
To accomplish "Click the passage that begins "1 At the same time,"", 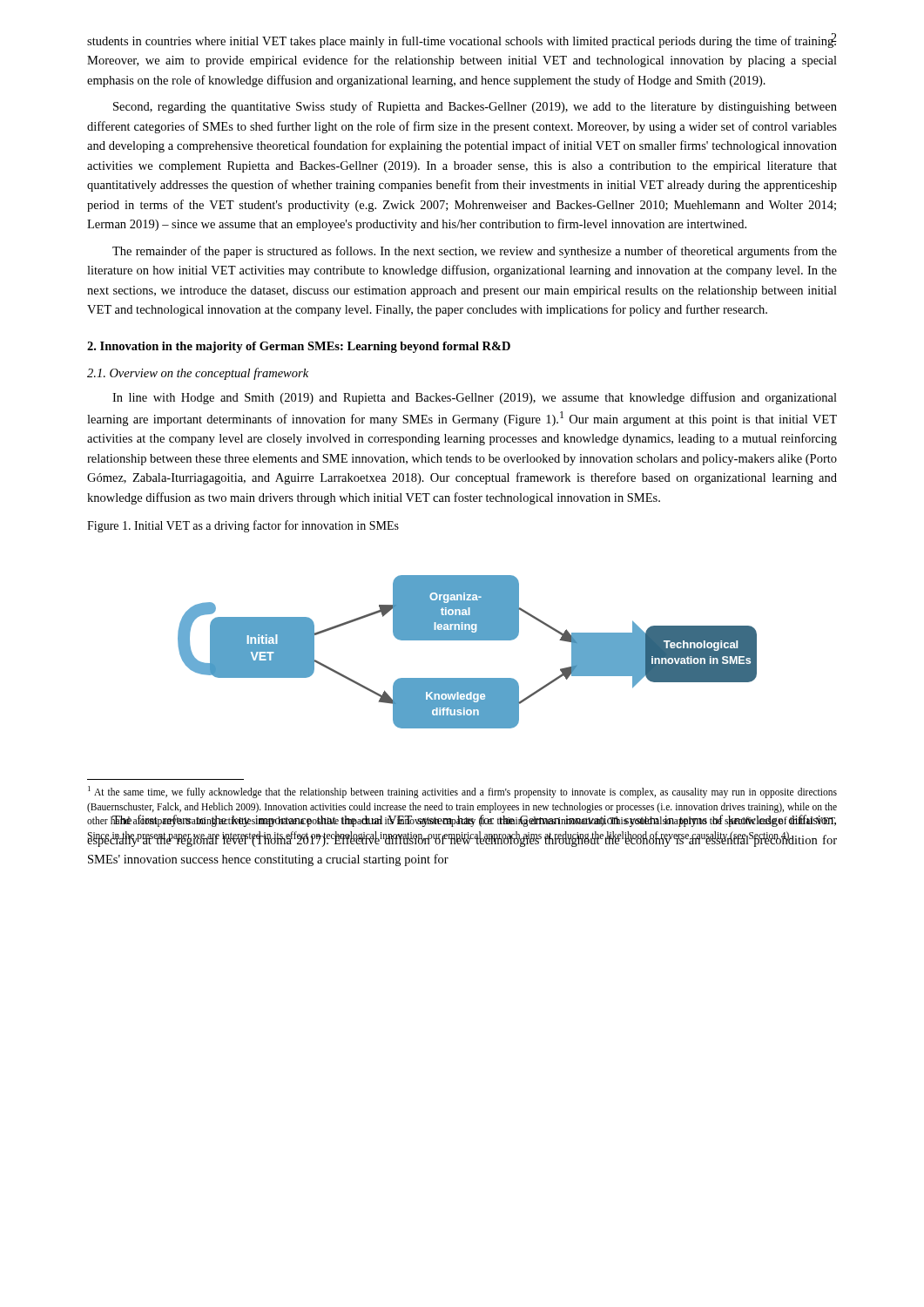I will [462, 813].
